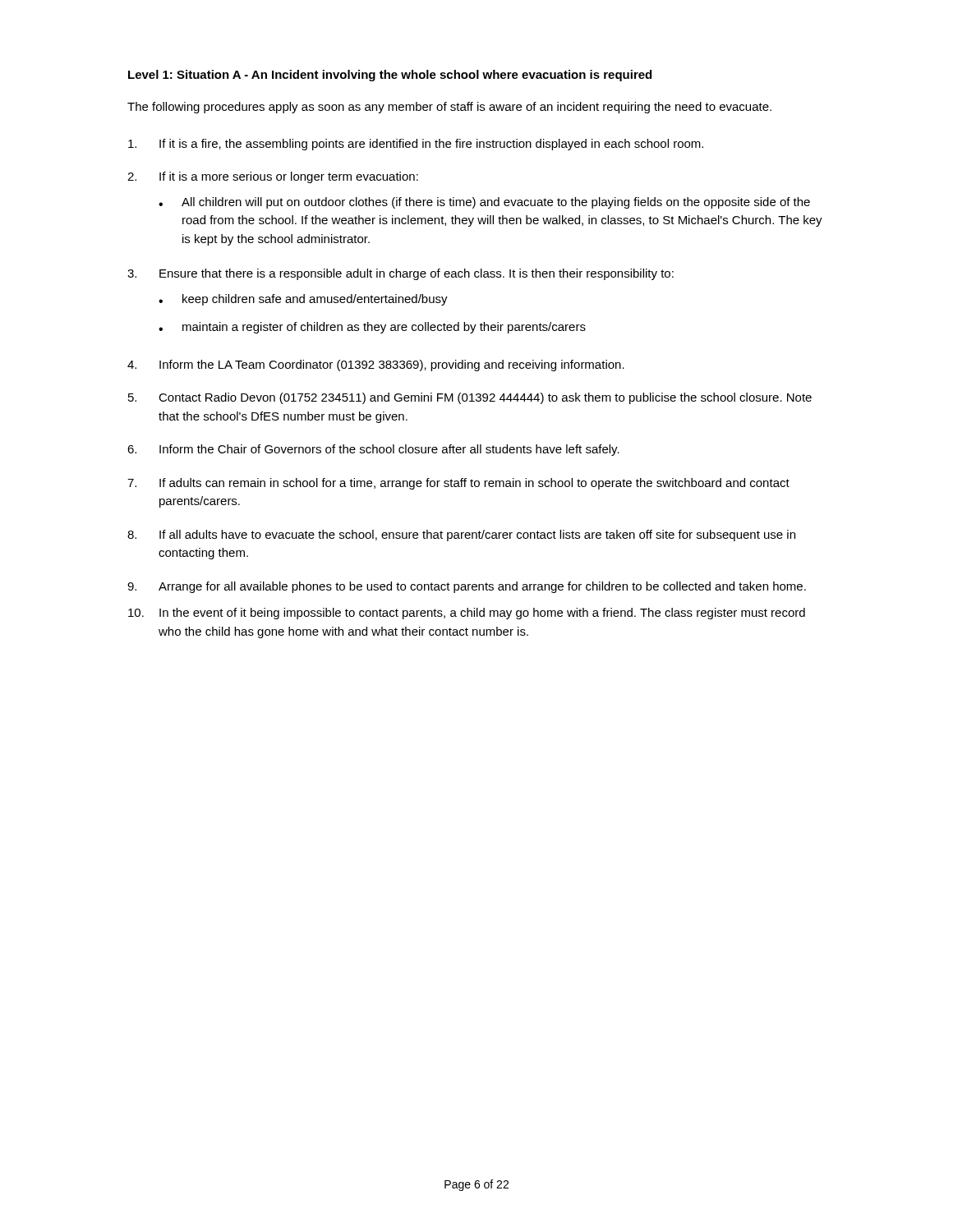Find the list item with the text "8. If all adults have to"
Screen dimensions: 1232x953
point(476,544)
